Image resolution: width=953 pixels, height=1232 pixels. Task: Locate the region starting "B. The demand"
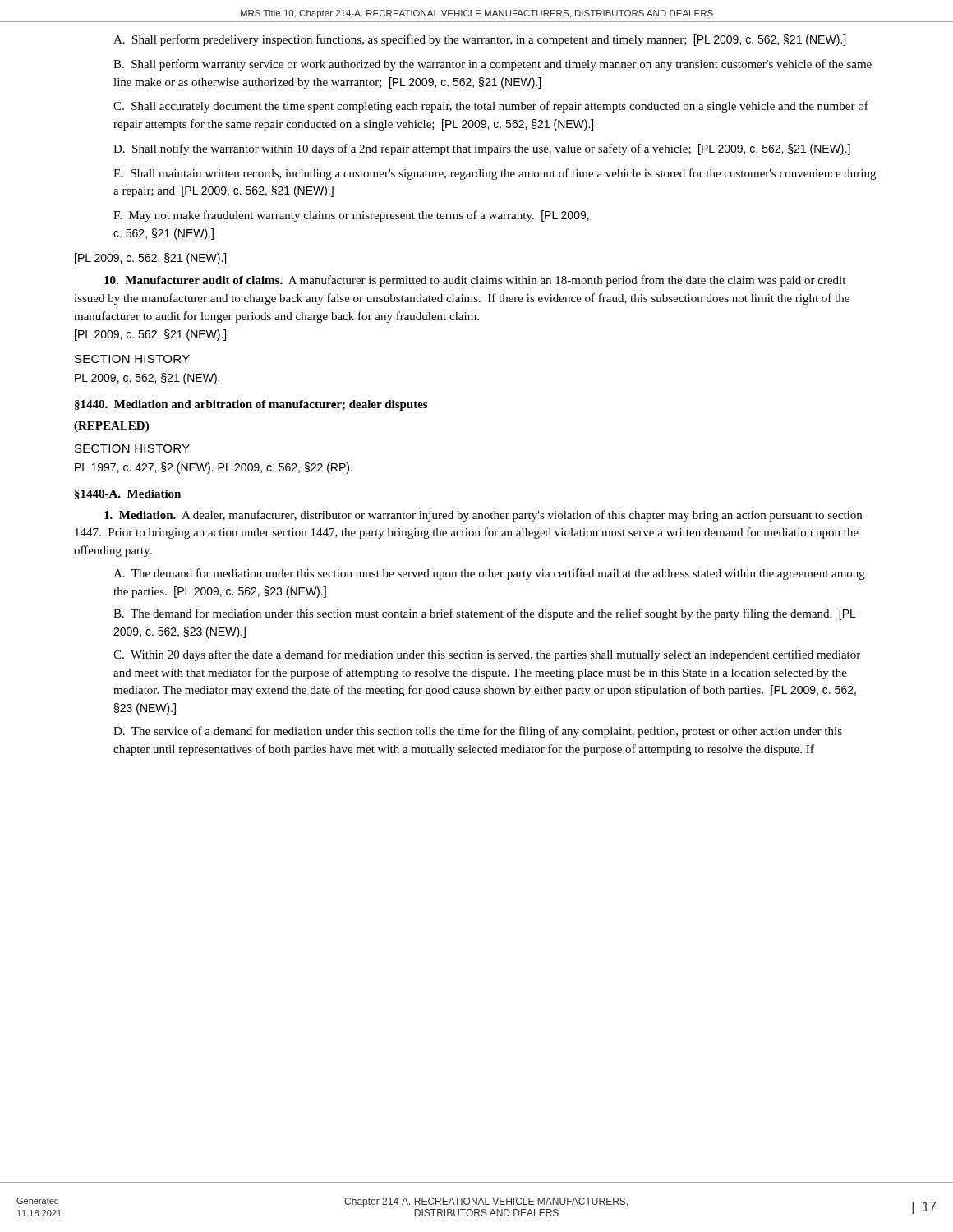[x=484, y=623]
